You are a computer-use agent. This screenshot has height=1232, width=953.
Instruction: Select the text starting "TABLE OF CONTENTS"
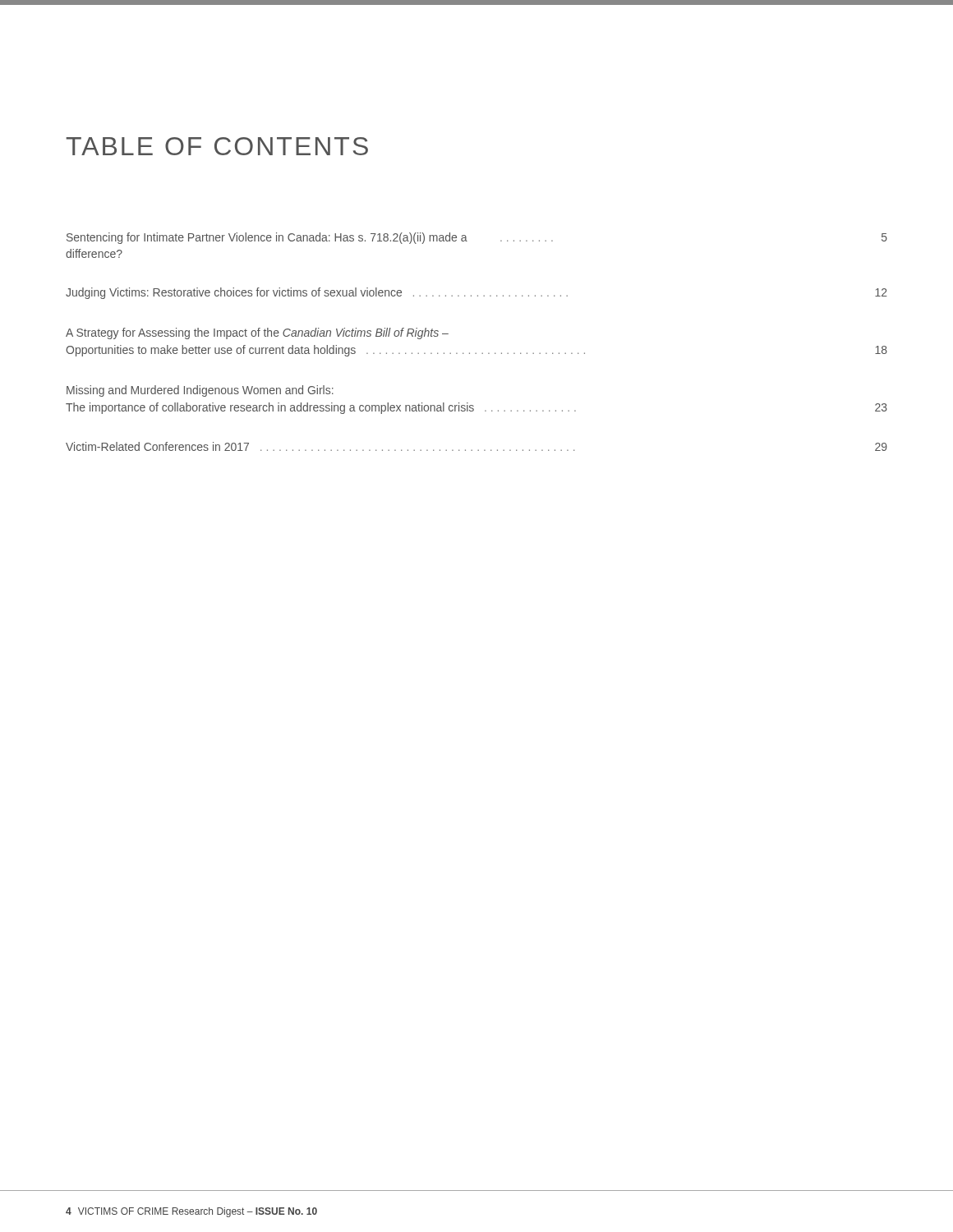click(x=217, y=146)
